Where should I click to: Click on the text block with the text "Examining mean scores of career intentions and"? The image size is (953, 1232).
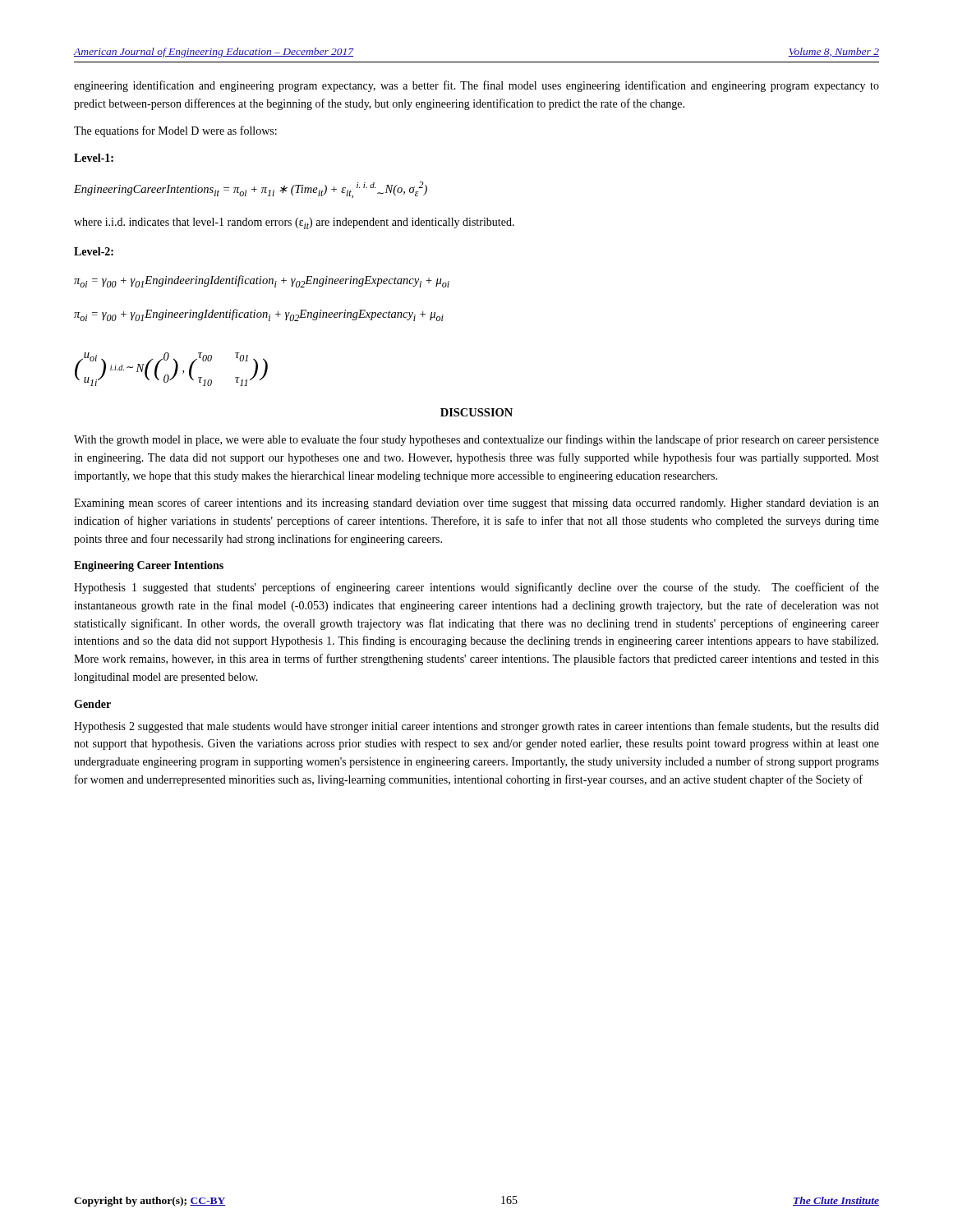476,521
